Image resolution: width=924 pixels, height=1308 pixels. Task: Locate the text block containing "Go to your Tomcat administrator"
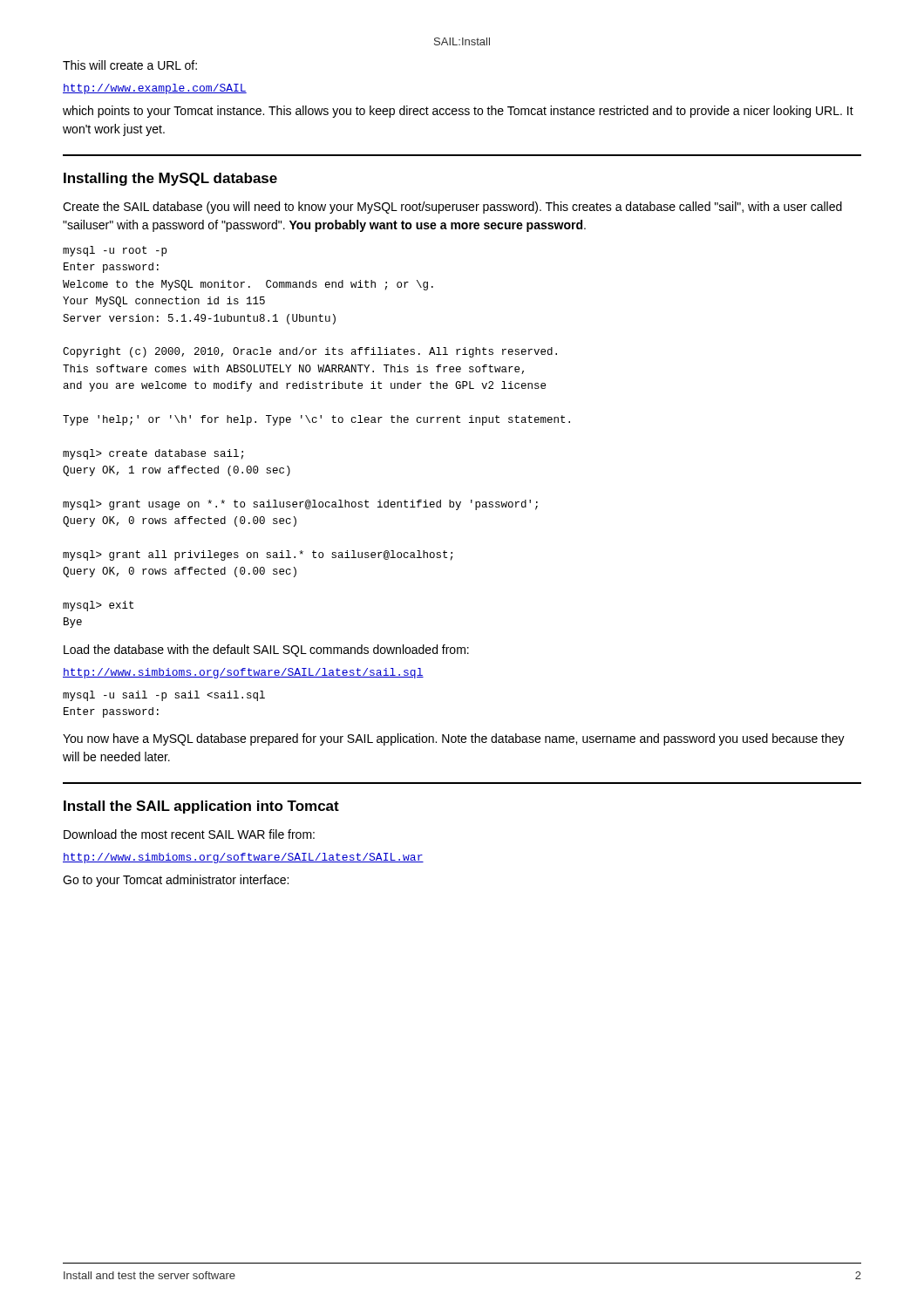[176, 880]
